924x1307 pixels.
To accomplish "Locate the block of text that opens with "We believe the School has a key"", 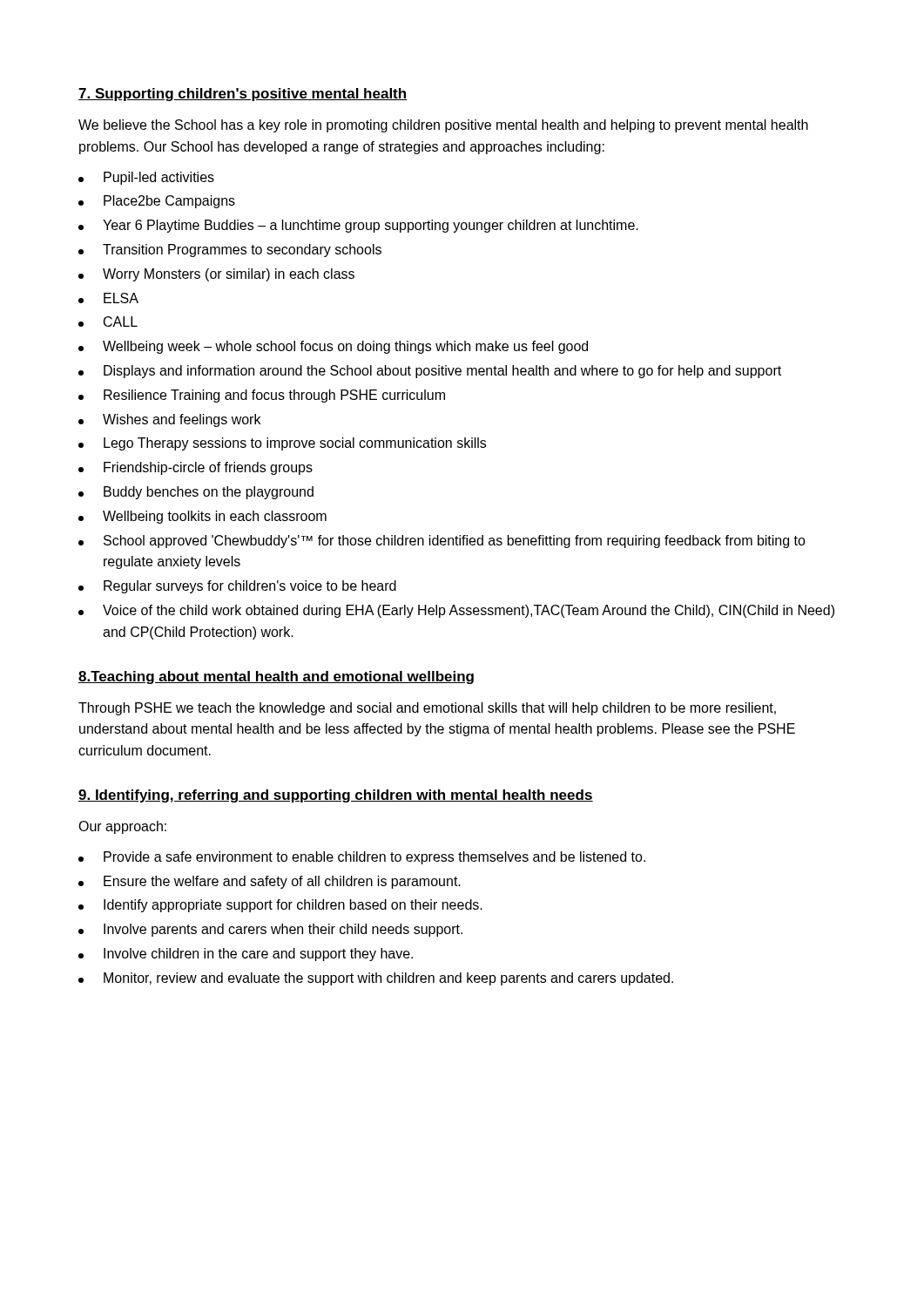I will [x=443, y=136].
